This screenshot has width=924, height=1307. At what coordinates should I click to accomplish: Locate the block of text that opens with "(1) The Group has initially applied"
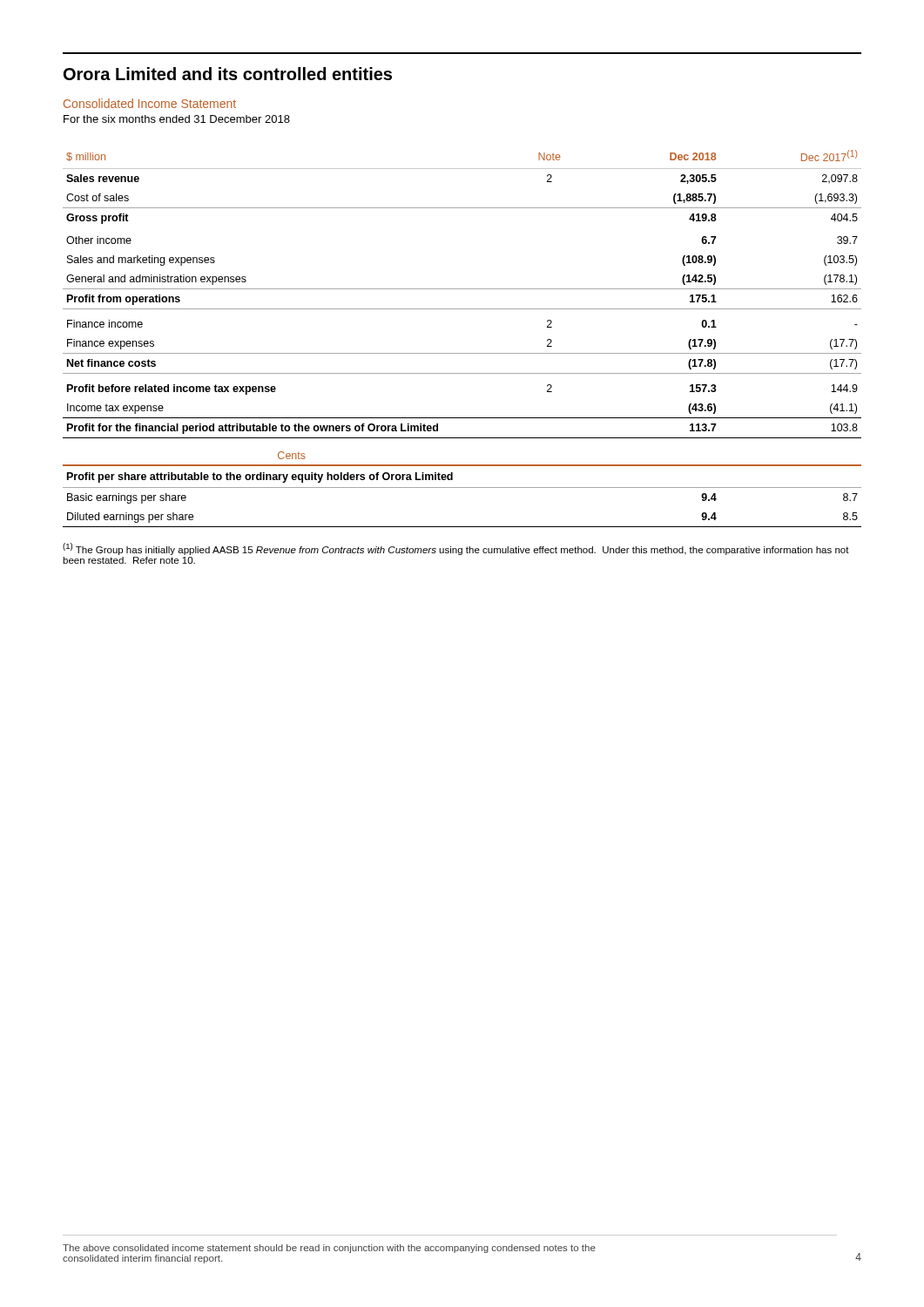tap(456, 553)
